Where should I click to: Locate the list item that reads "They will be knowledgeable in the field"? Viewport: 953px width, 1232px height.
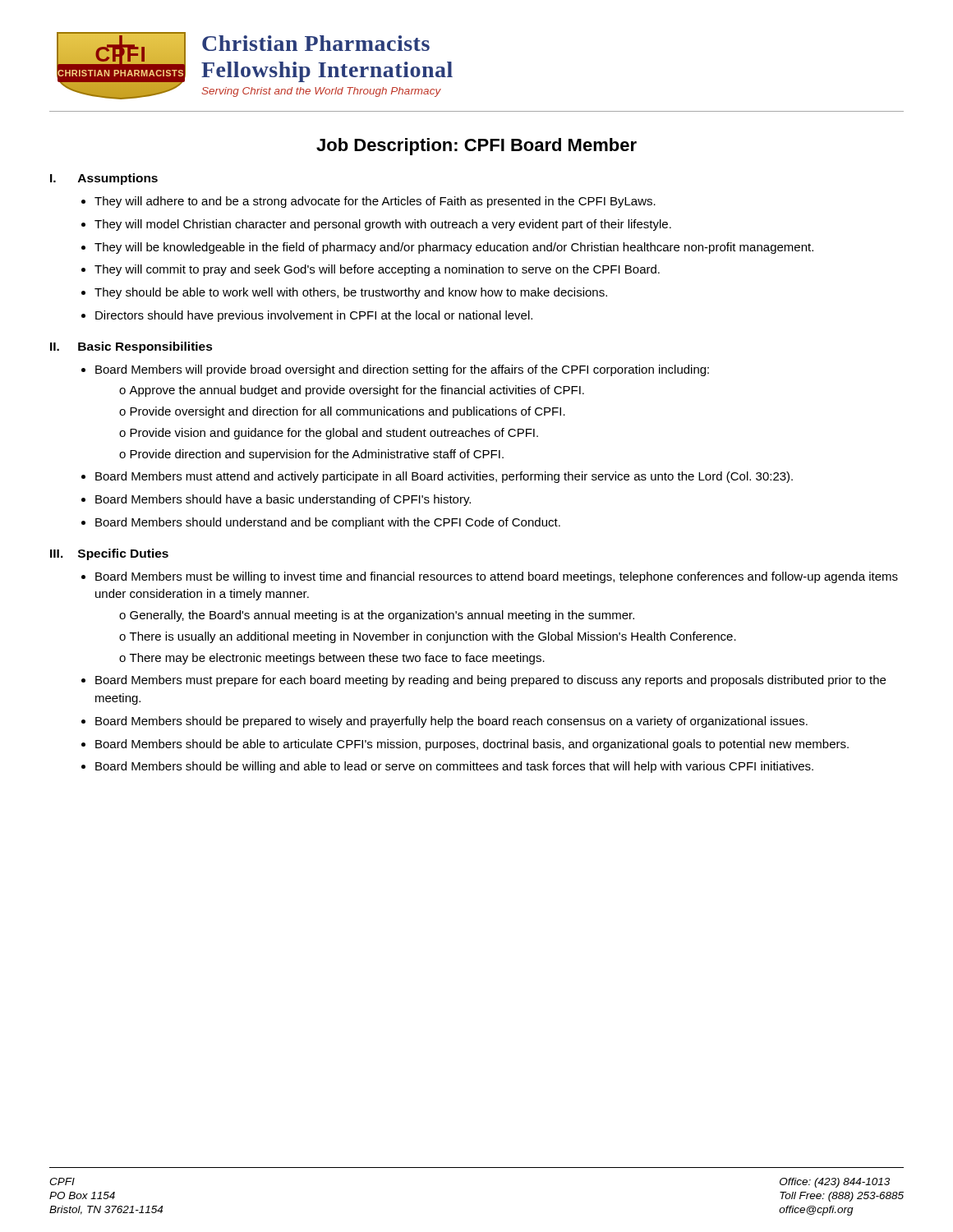[x=454, y=246]
